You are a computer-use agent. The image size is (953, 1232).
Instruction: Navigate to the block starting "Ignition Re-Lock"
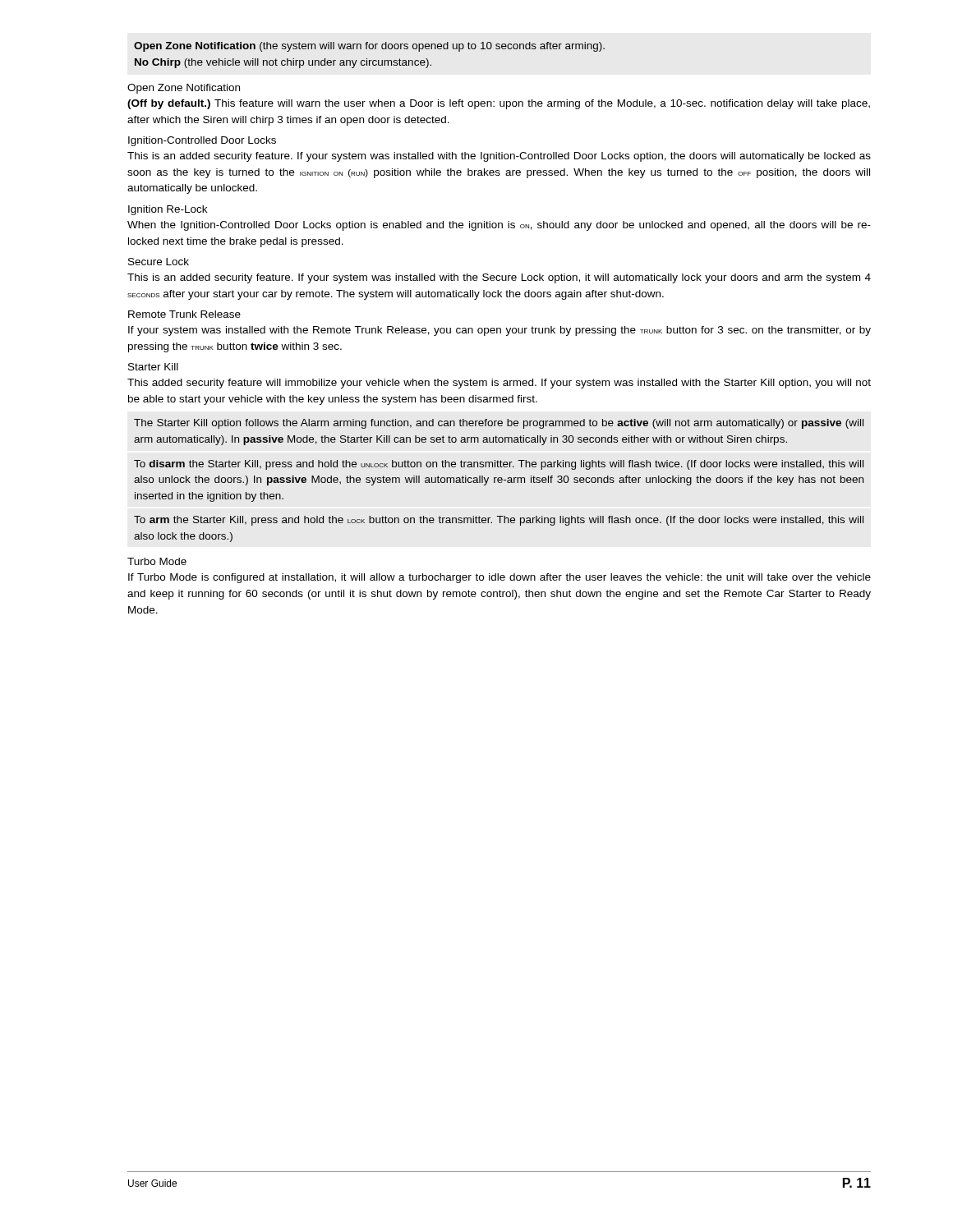point(167,209)
